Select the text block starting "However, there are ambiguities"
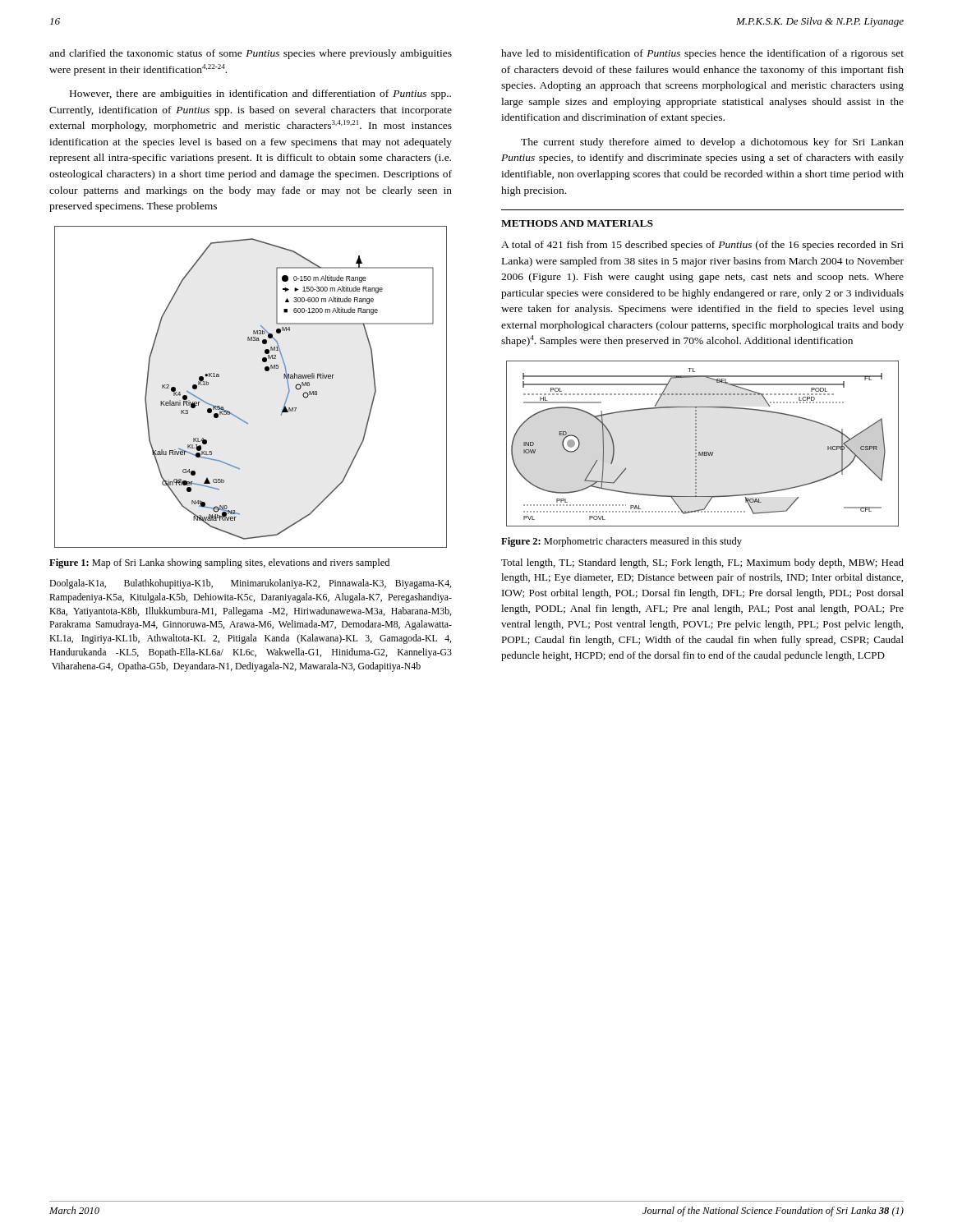Screen dimensions: 1232x953 [251, 150]
